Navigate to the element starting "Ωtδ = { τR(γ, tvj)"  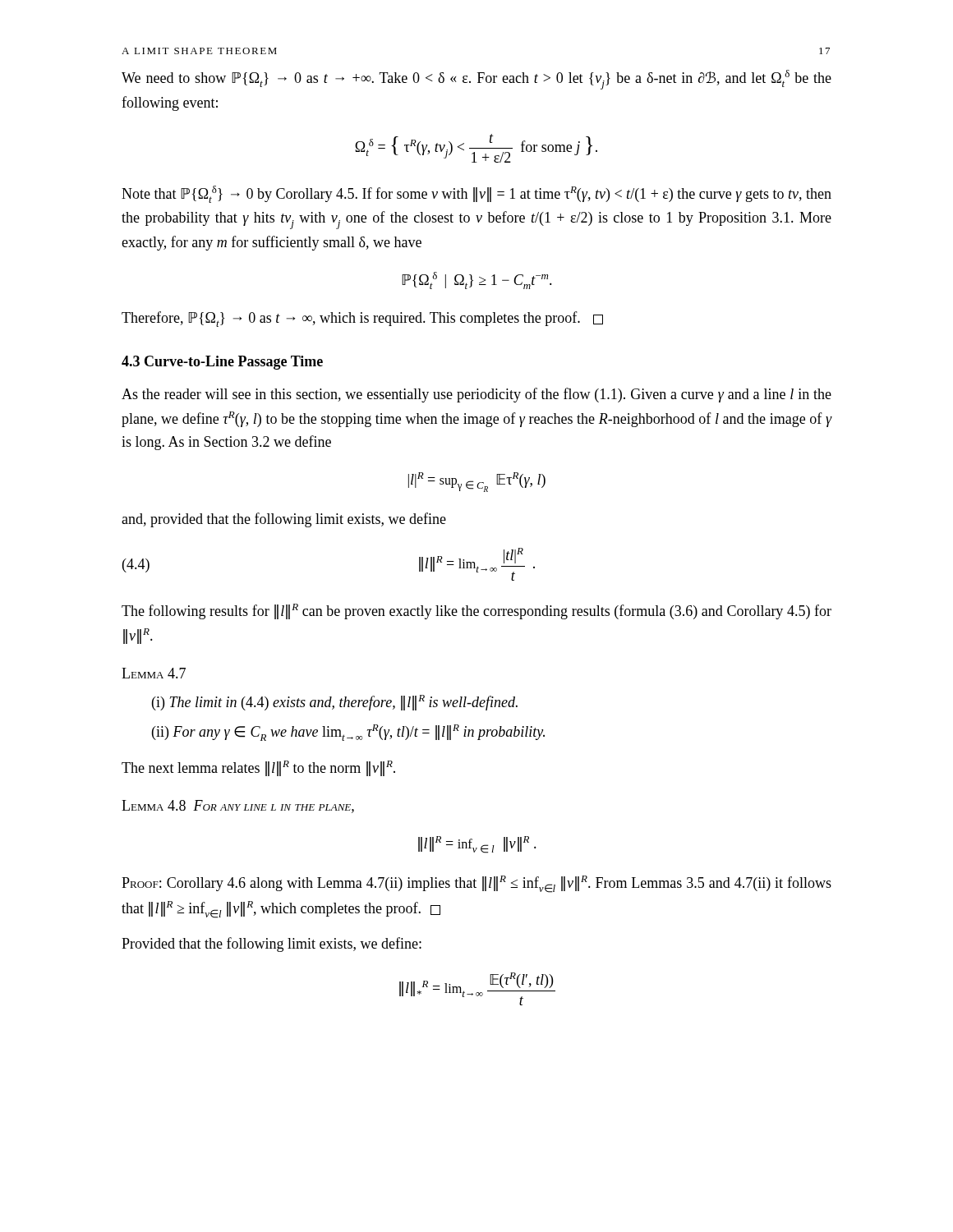coord(476,148)
